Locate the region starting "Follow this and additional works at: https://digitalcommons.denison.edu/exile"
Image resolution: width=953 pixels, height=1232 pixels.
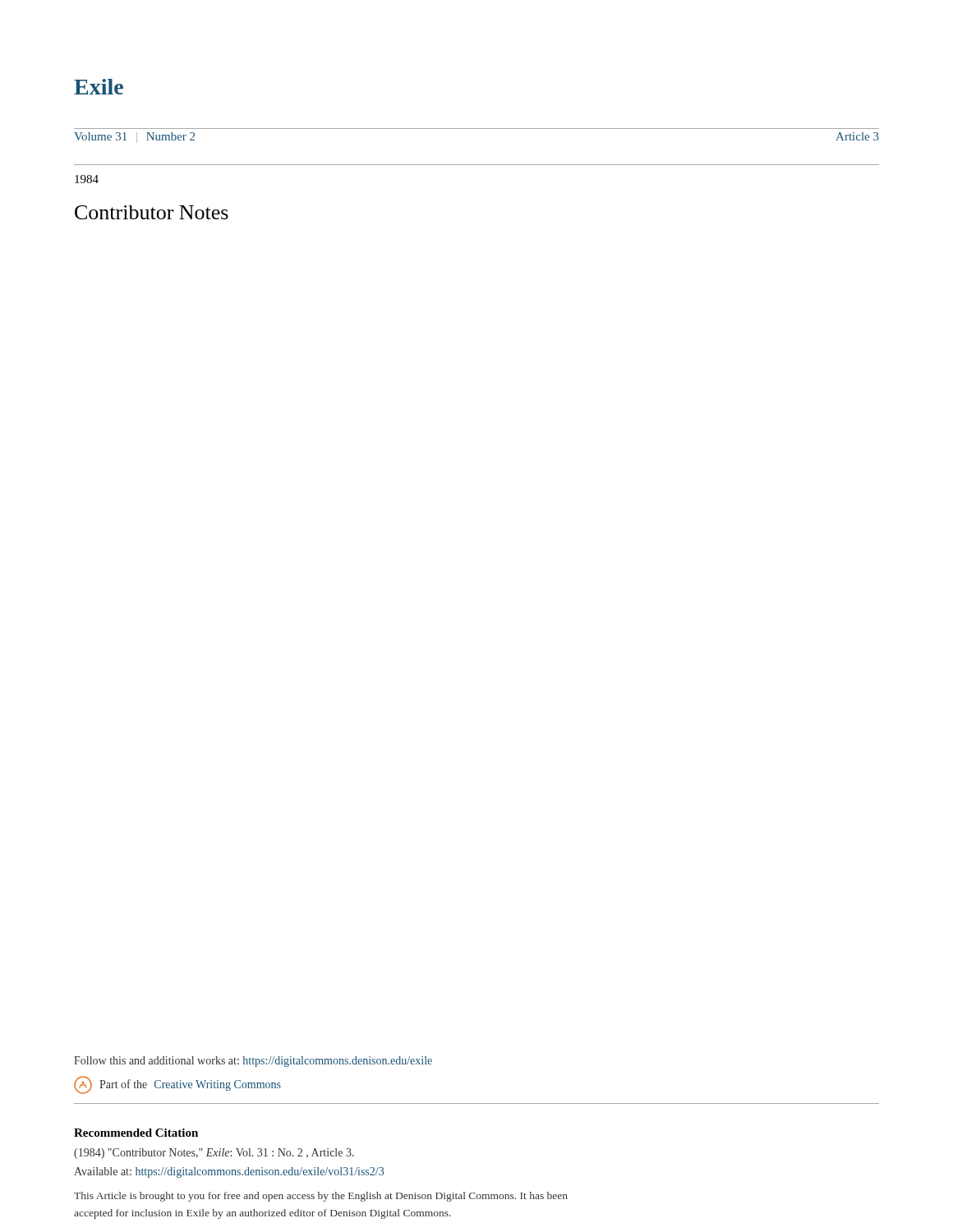tap(253, 1061)
